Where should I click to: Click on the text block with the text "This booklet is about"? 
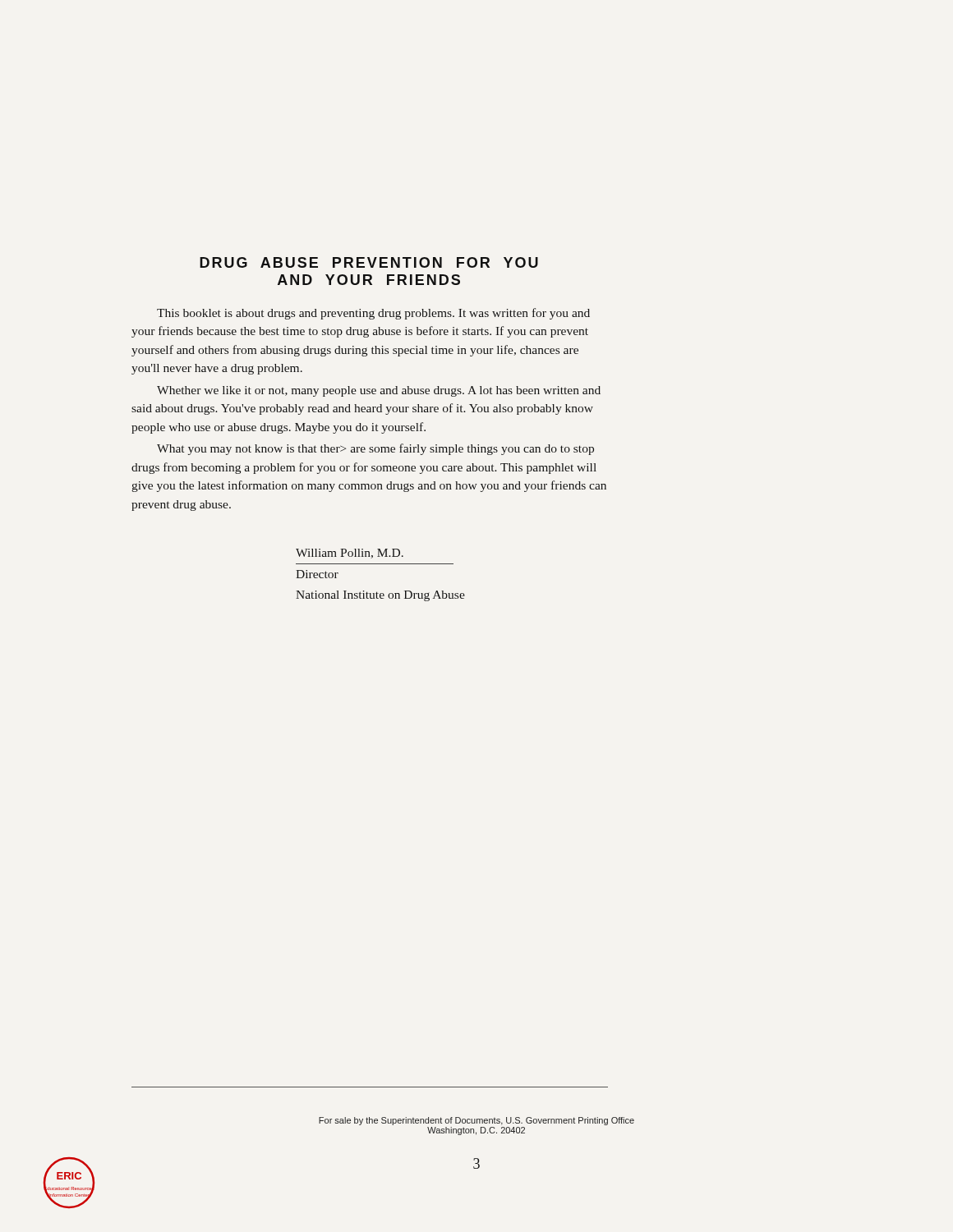pyautogui.click(x=370, y=409)
